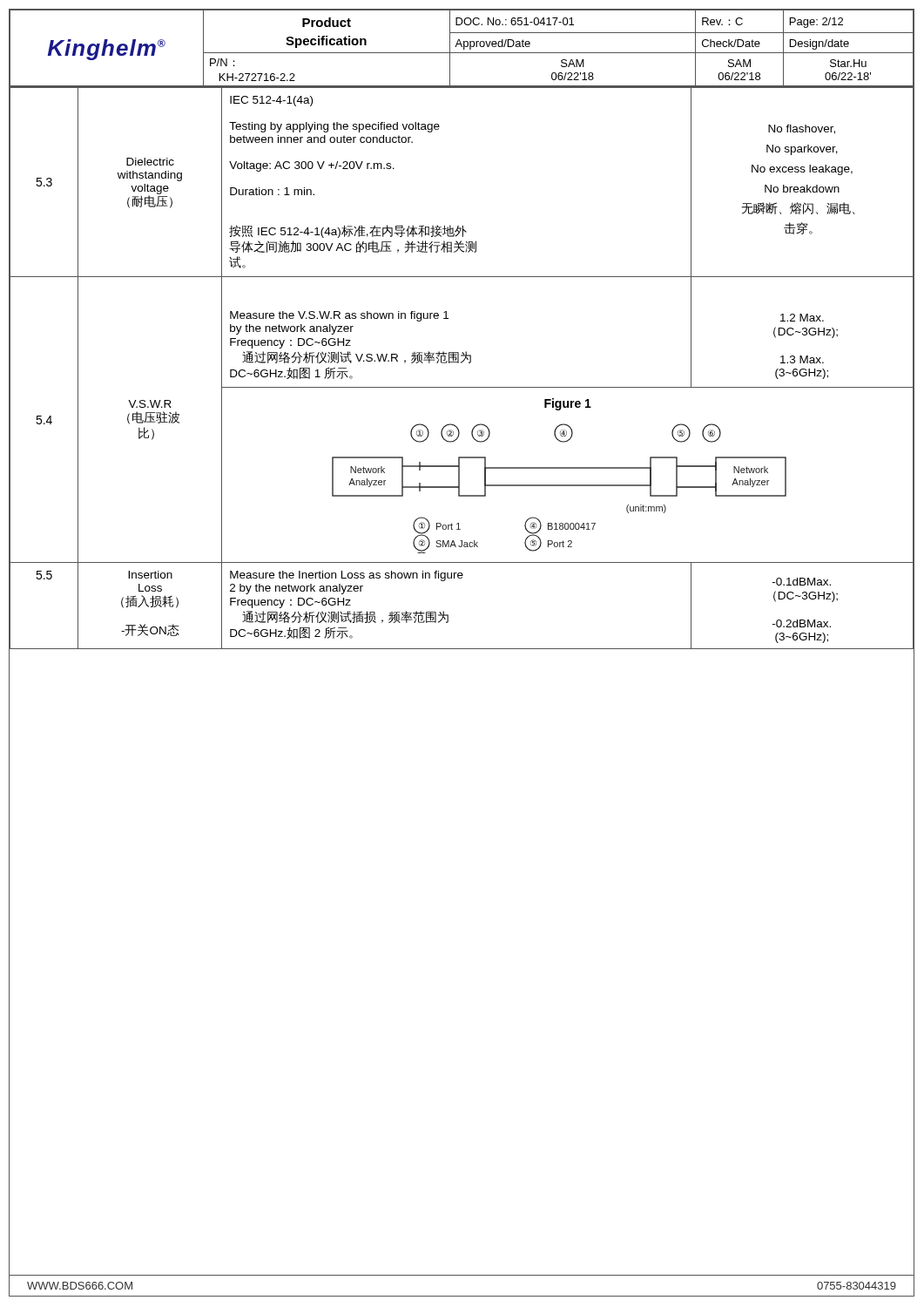Select the region starting "No flashover, No sparkover, No excess leakage, No"
Viewport: 924px width, 1307px height.
click(802, 179)
